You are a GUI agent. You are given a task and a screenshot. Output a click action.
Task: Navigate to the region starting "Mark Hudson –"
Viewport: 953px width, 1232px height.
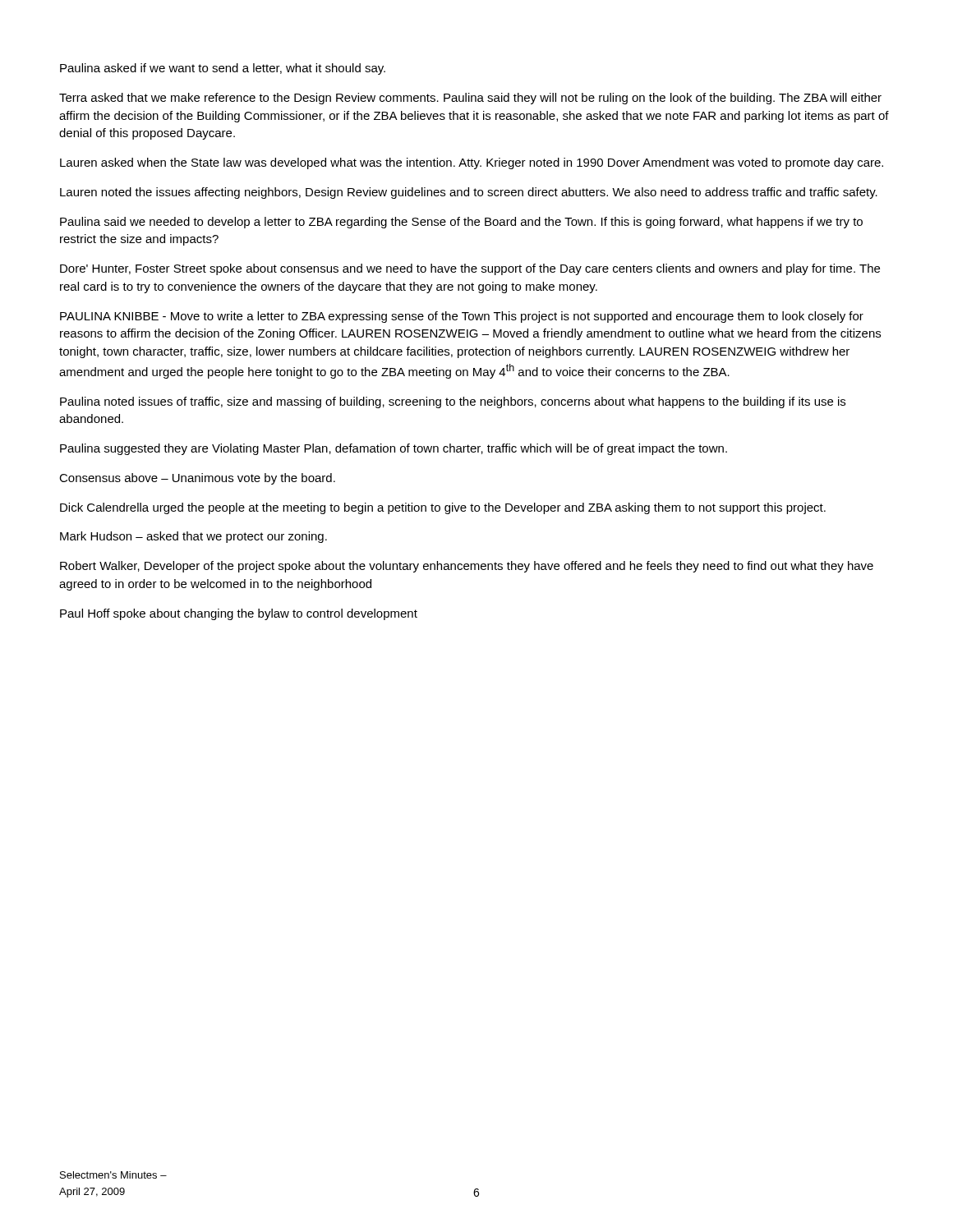[x=193, y=536]
